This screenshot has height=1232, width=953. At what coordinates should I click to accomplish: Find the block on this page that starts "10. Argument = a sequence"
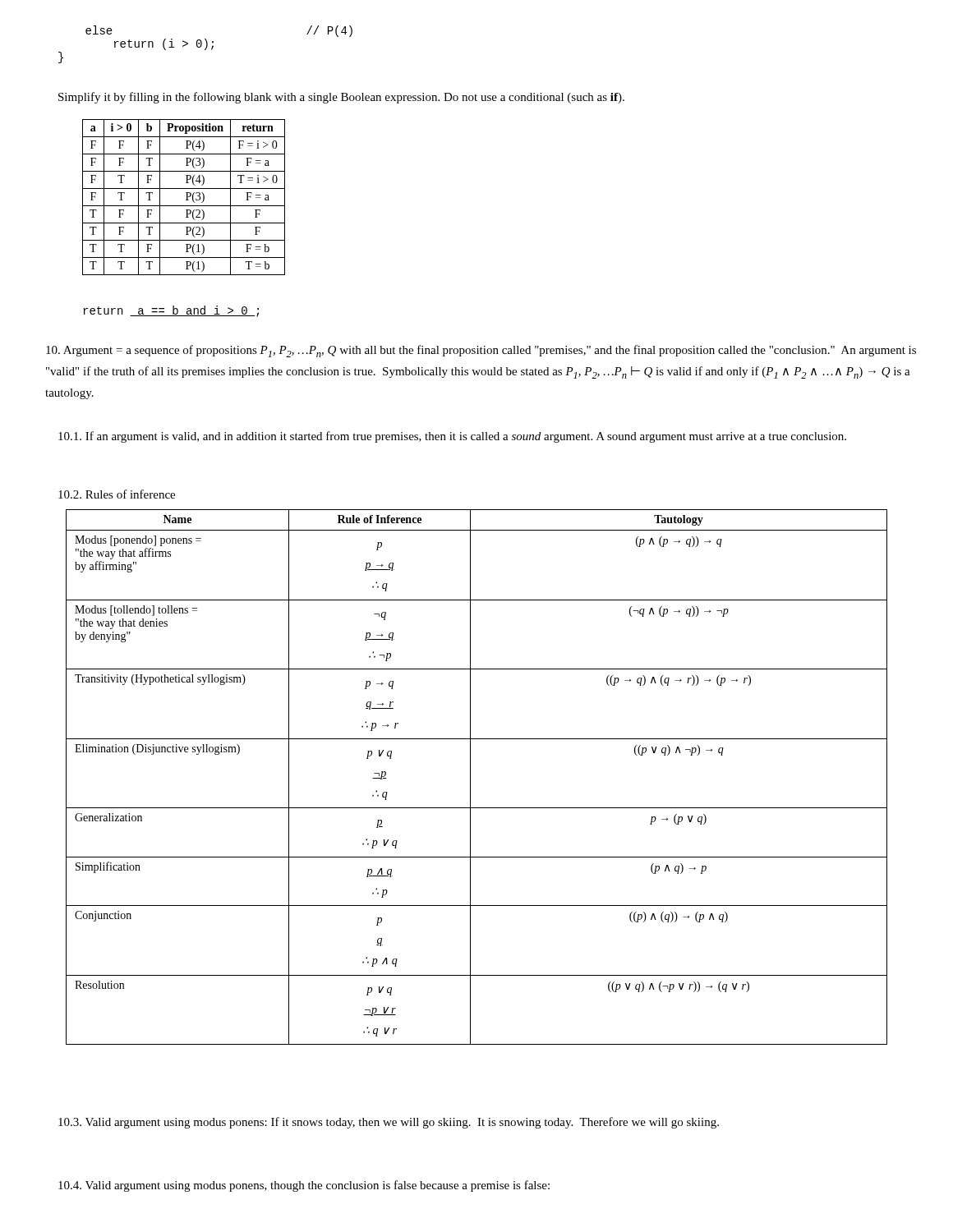(x=481, y=371)
